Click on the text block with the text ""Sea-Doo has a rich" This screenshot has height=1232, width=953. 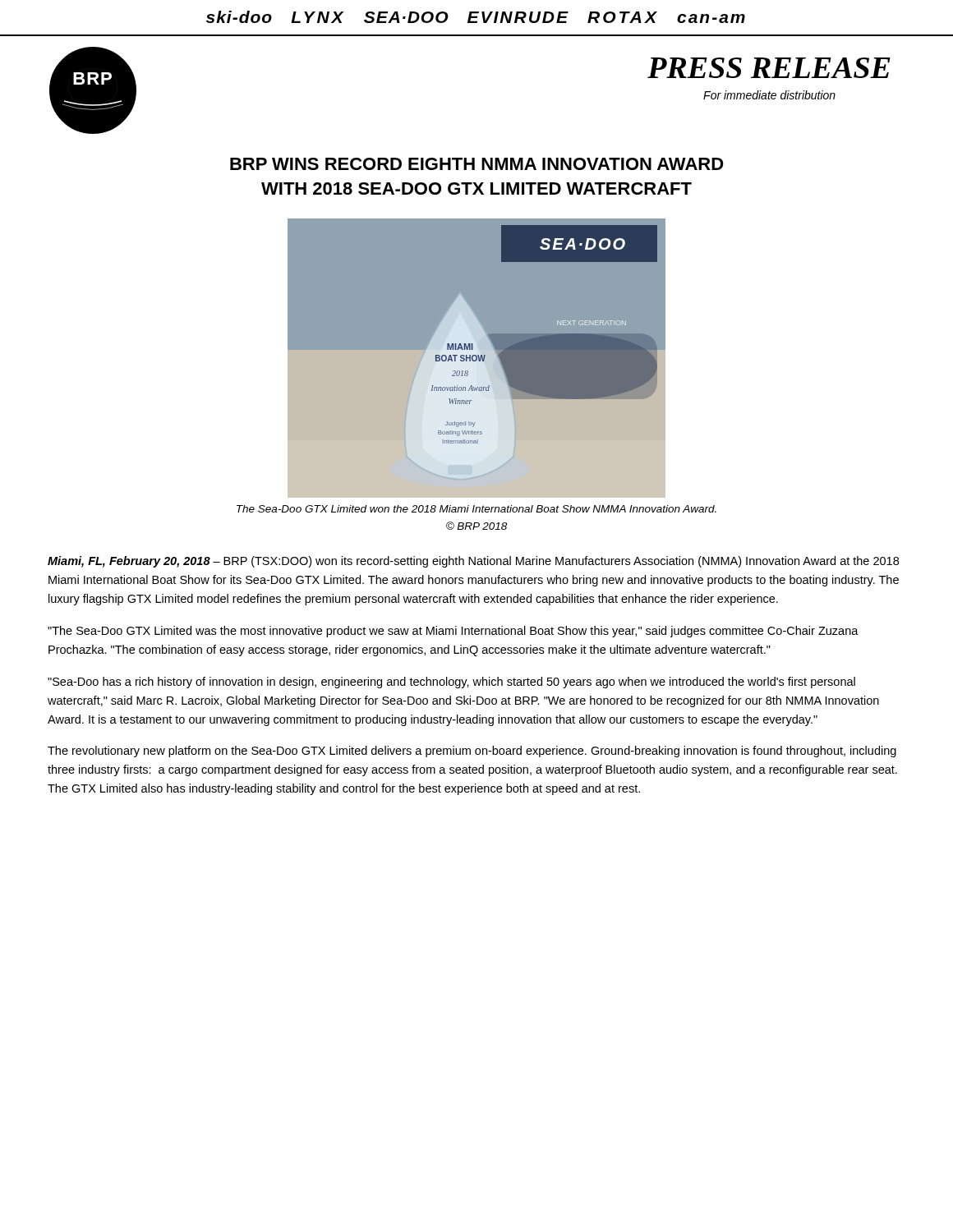463,700
